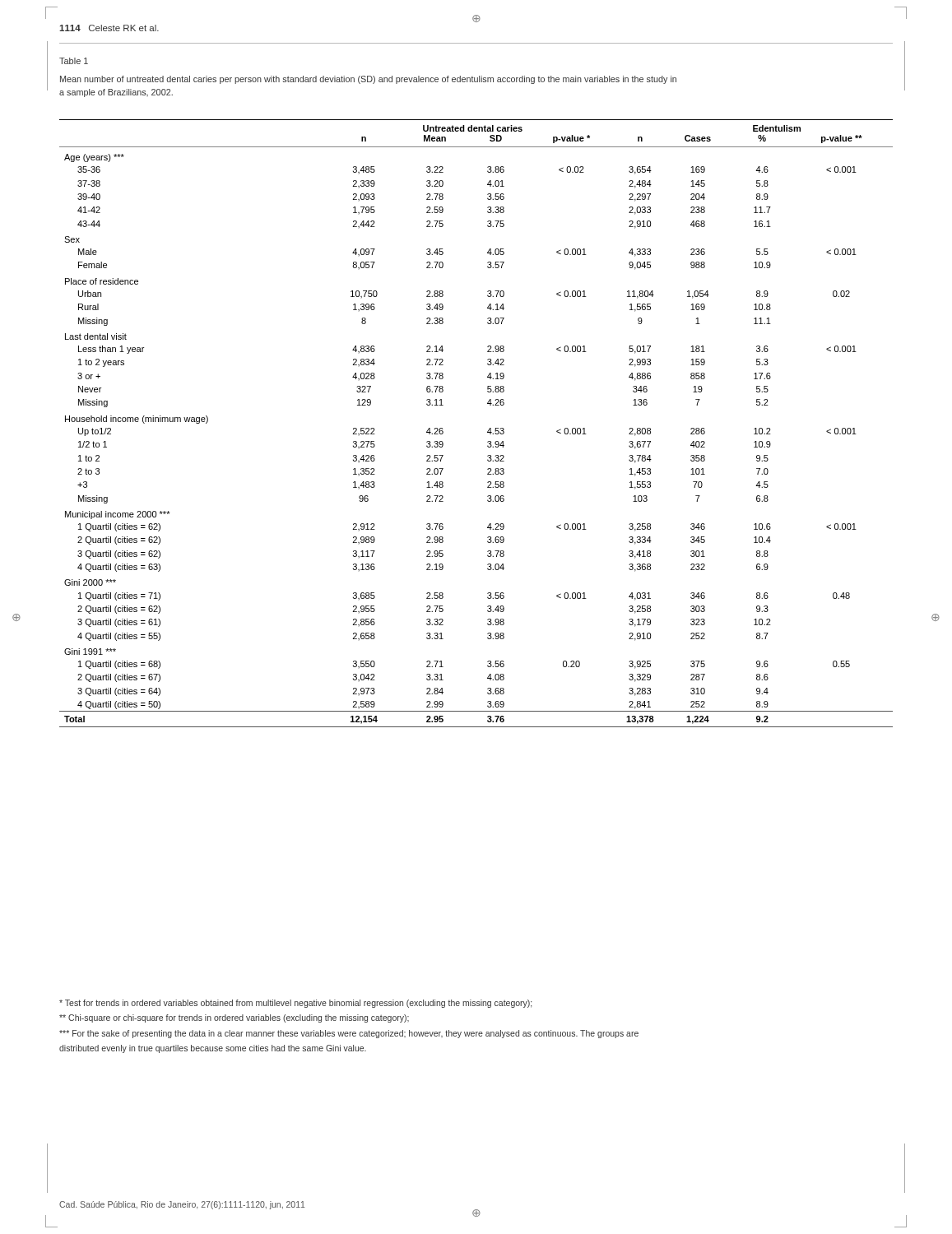Screen dimensions: 1234x952
Task: Locate the block of text that opens with "For the sake of presenting the"
Action: (349, 1041)
